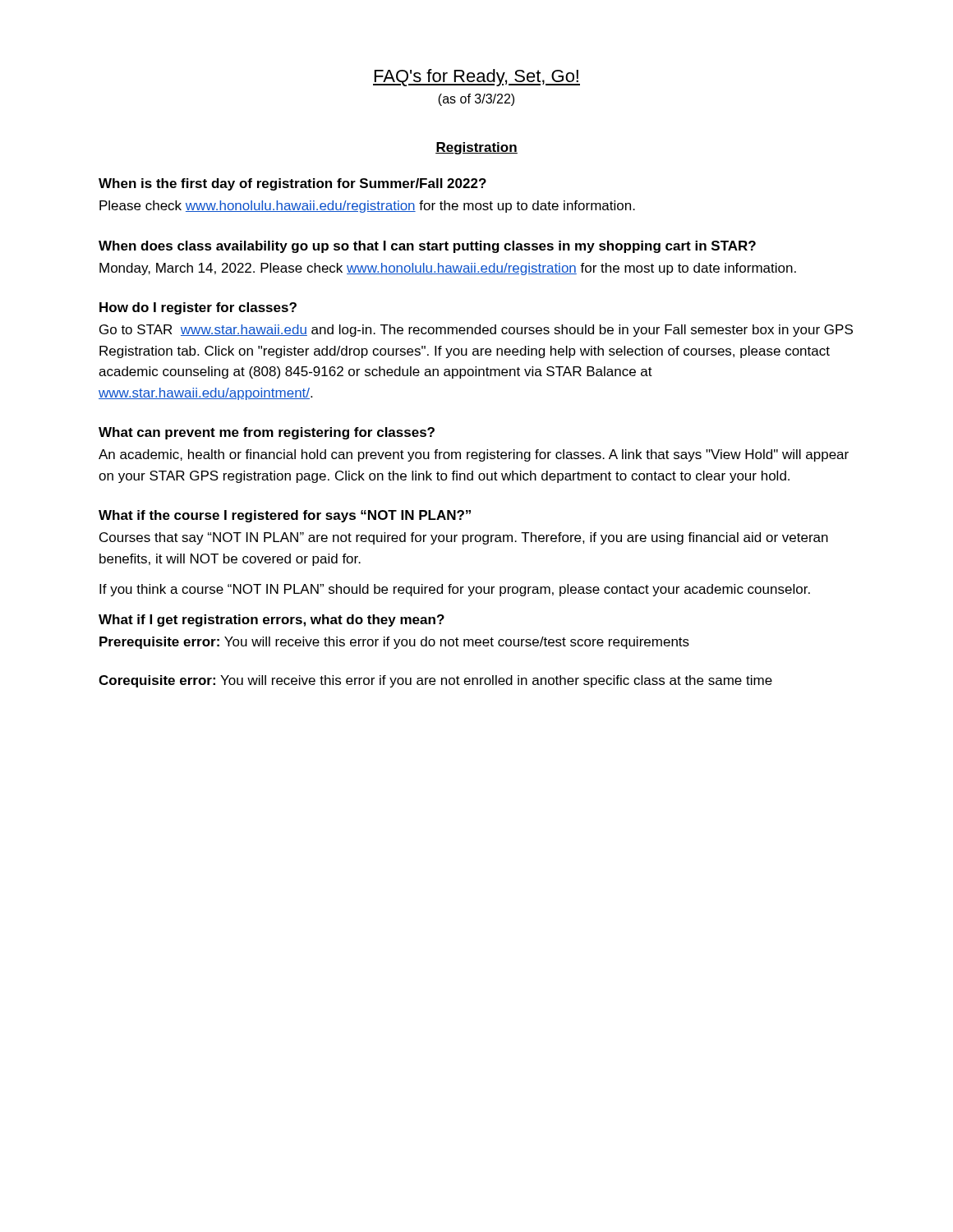Locate the block of text that opens with "What if I get registration errors, what"
The width and height of the screenshot is (953, 1232).
pyautogui.click(x=272, y=619)
